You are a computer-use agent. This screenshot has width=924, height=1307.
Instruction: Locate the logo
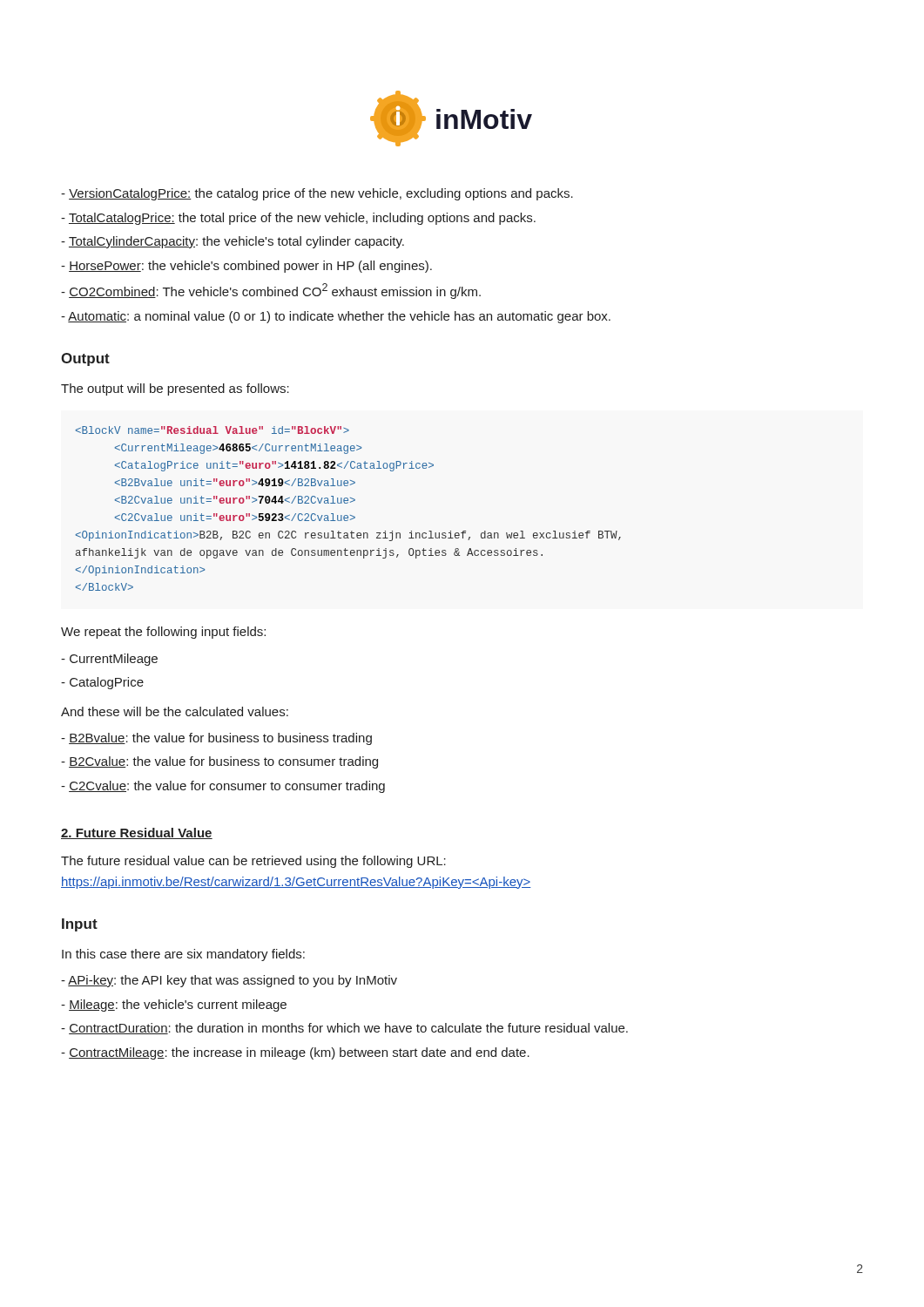[462, 120]
